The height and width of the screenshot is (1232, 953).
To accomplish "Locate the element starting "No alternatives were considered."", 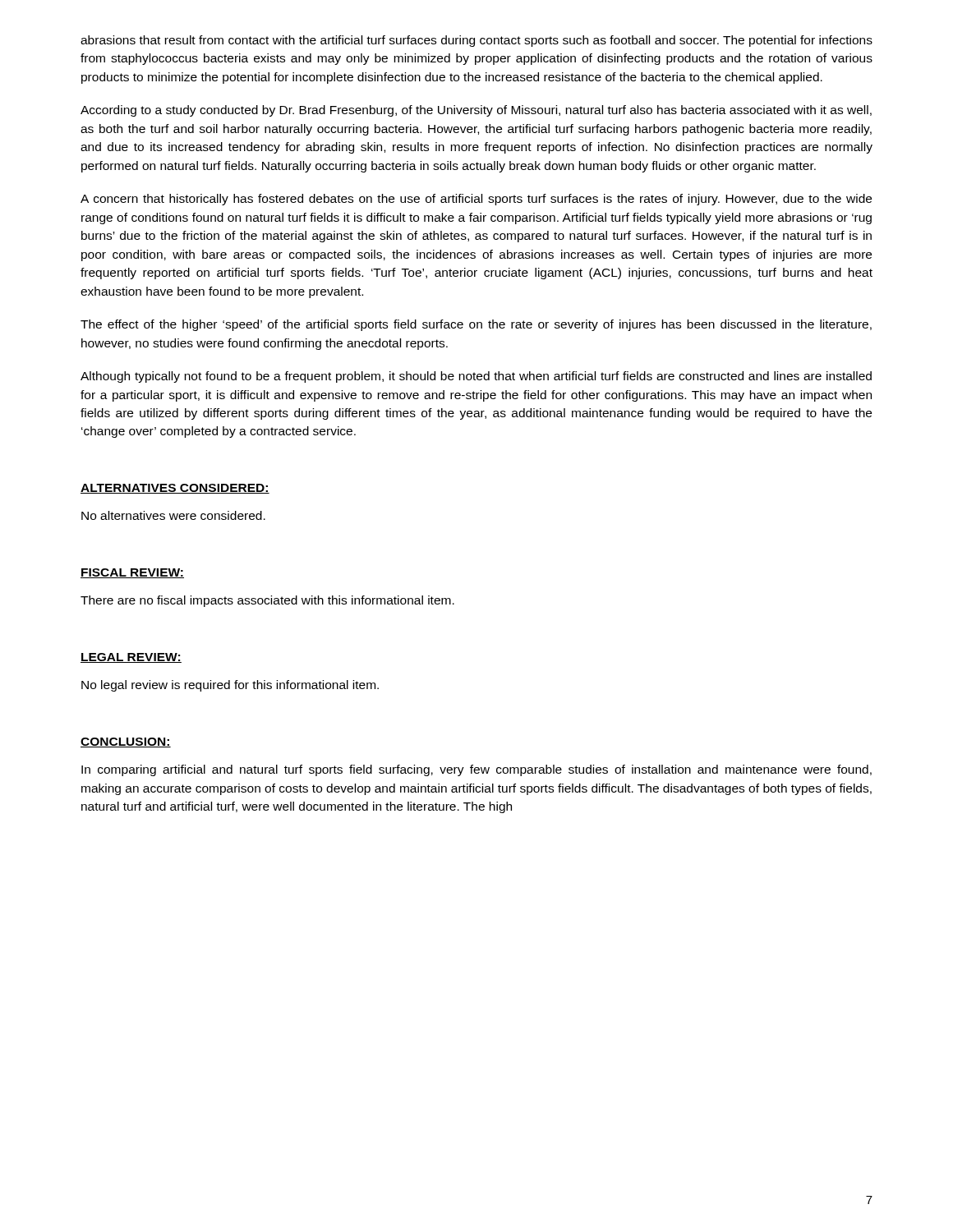I will click(x=173, y=516).
